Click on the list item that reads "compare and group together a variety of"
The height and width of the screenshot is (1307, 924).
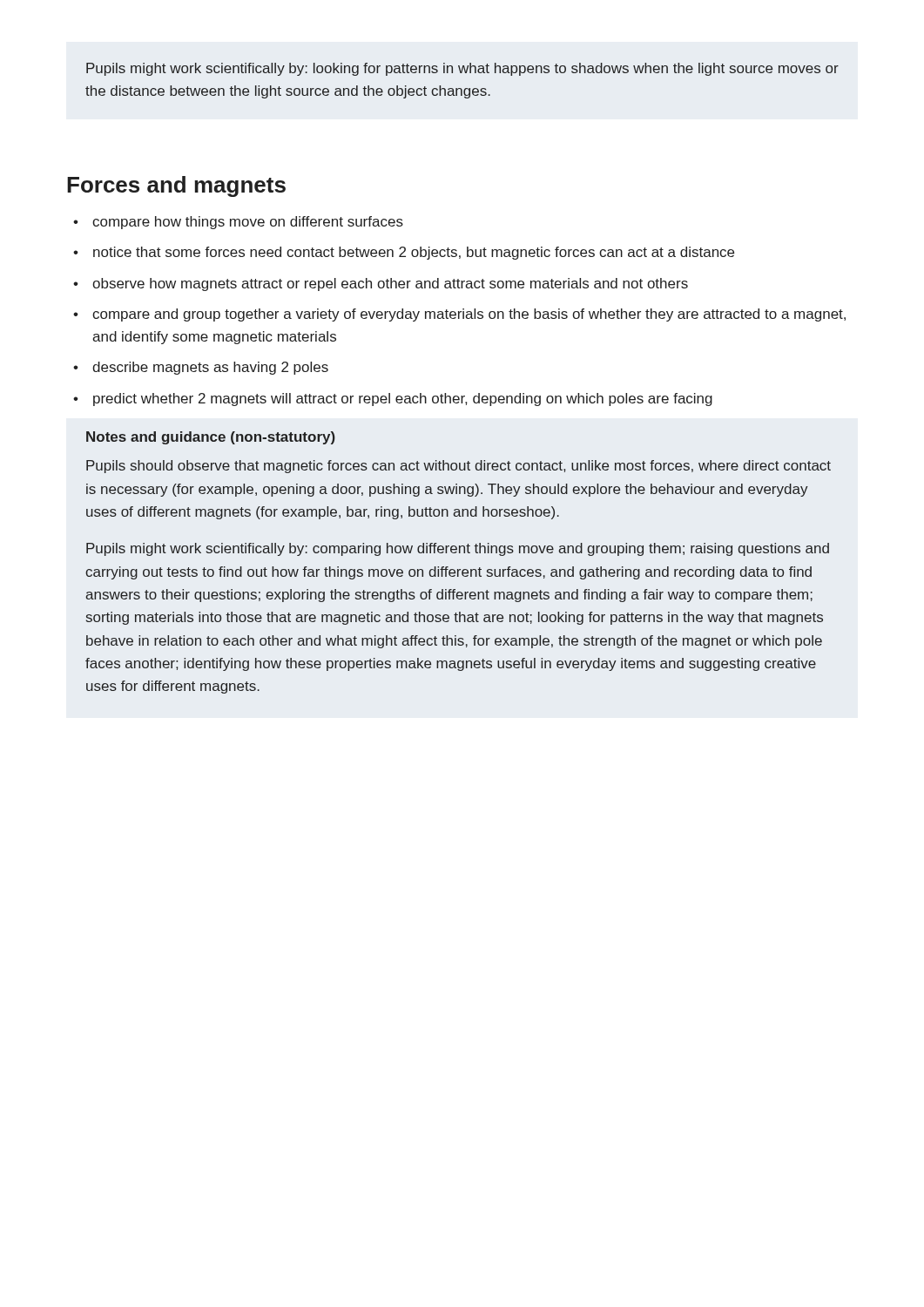coord(470,325)
